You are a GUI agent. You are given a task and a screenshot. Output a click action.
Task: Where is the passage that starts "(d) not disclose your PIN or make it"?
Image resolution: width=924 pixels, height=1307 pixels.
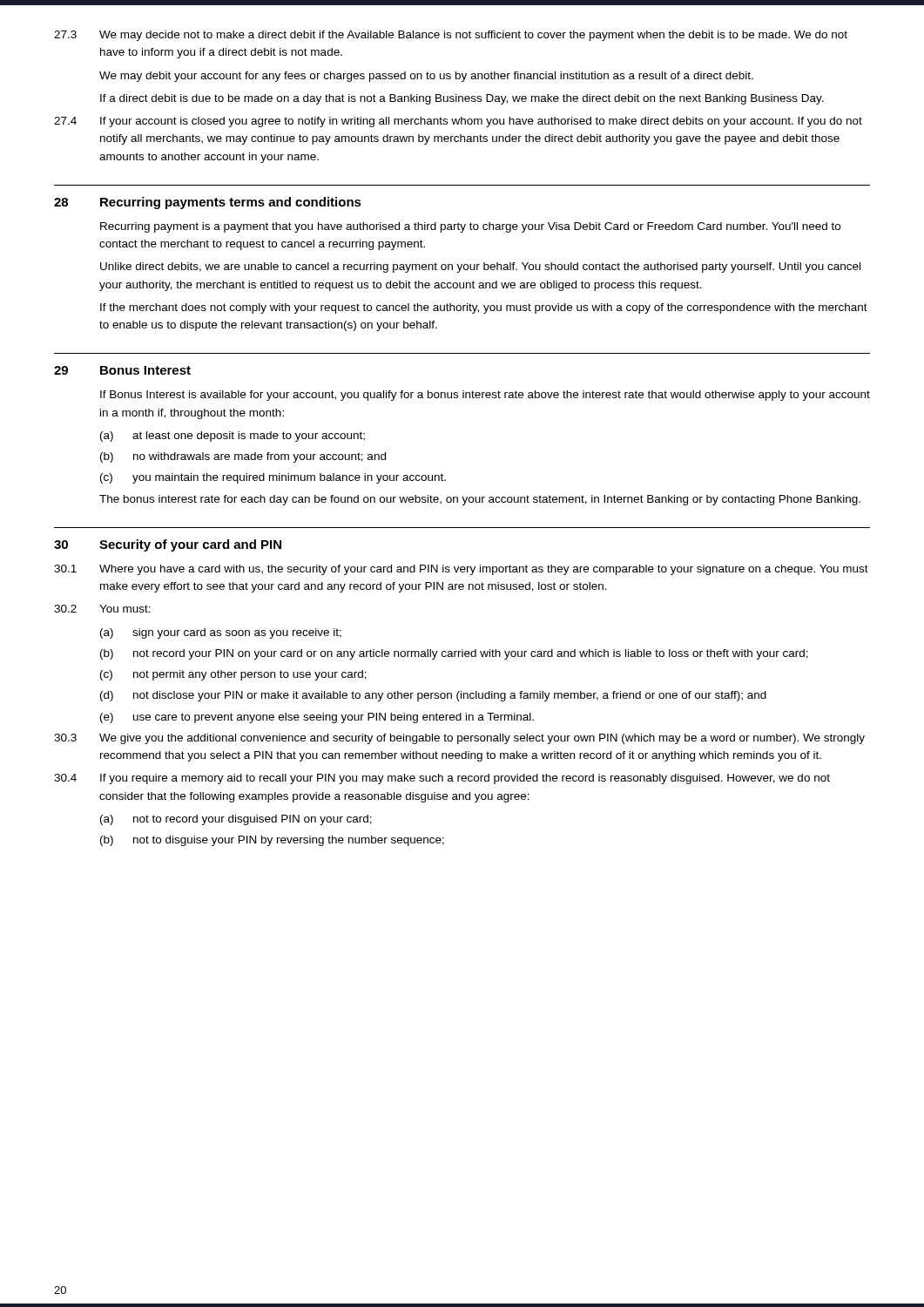[x=462, y=696]
